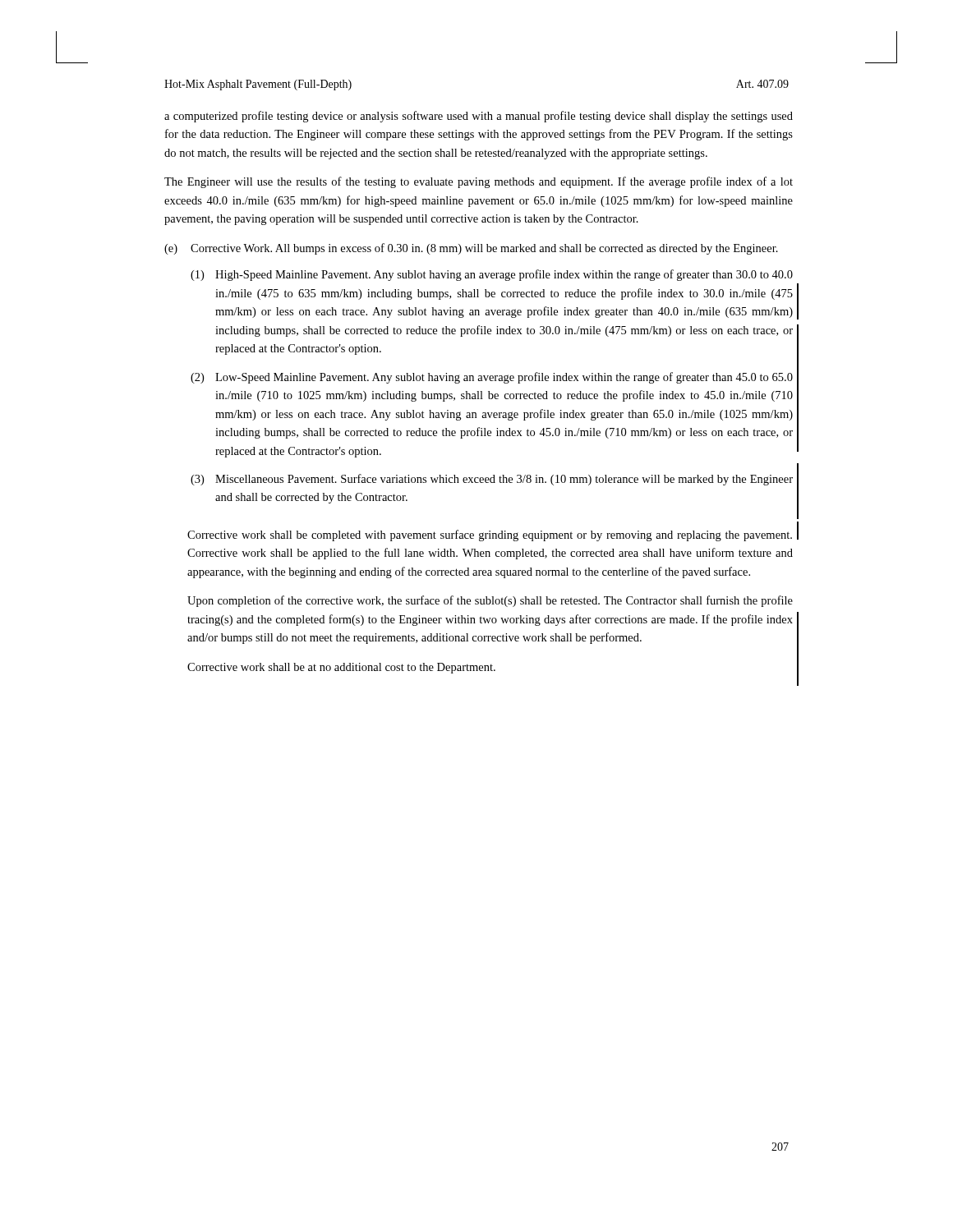Point to the region starting "(1) High-Speed Mainline Pavement. Any sublot having"

click(492, 312)
